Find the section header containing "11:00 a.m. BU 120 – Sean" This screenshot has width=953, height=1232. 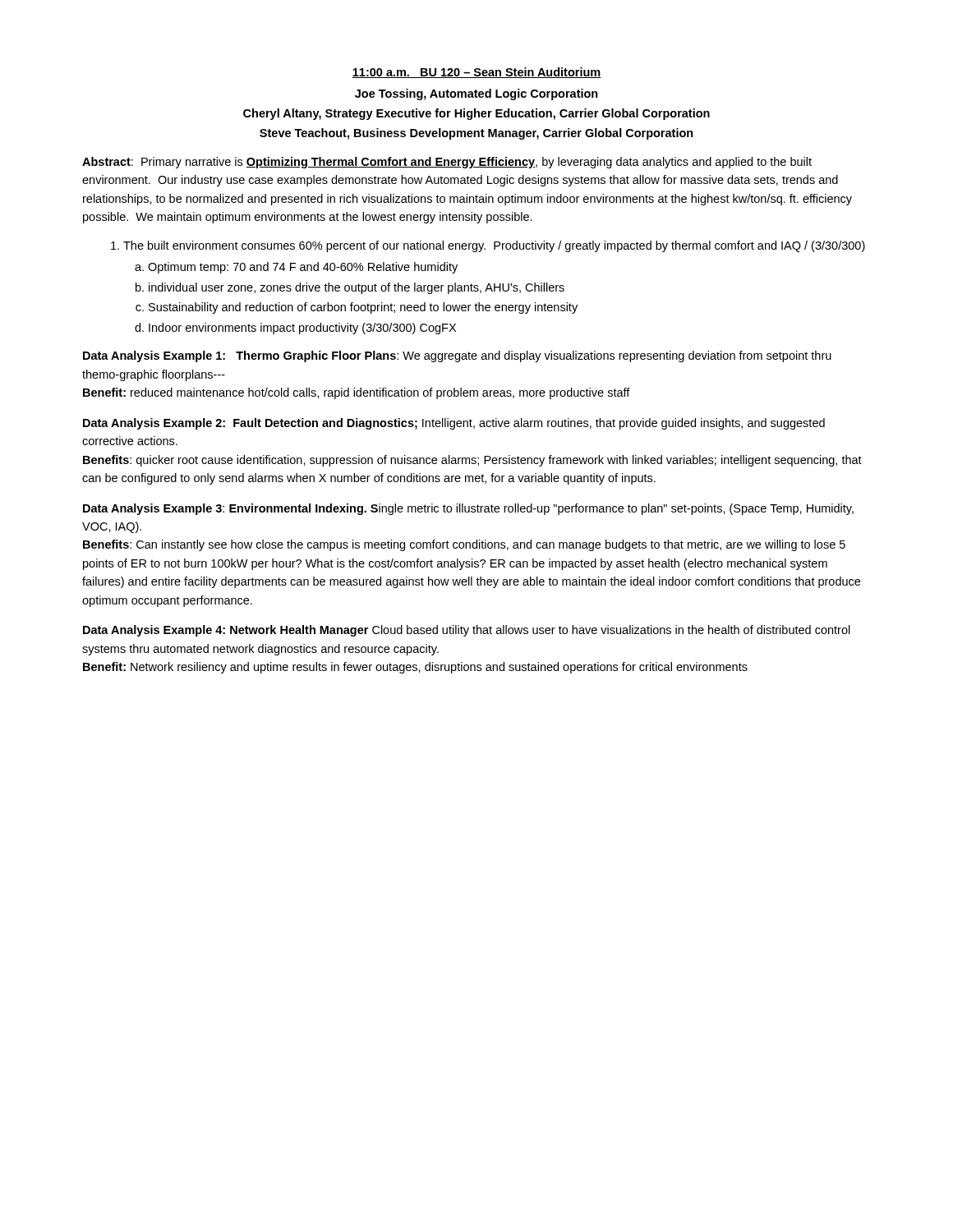pos(476,72)
